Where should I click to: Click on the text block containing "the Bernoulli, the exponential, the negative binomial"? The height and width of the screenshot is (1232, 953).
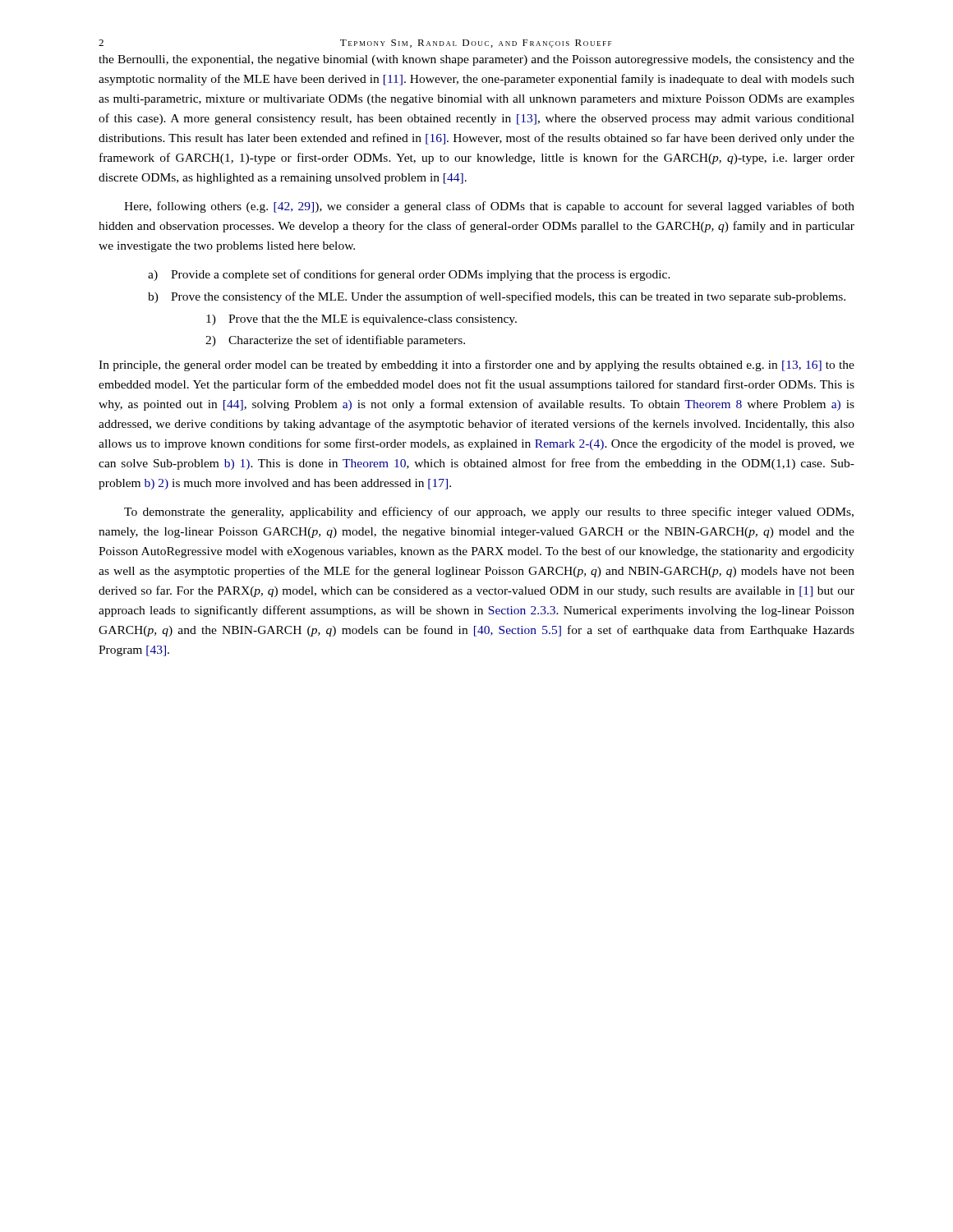pos(476,118)
